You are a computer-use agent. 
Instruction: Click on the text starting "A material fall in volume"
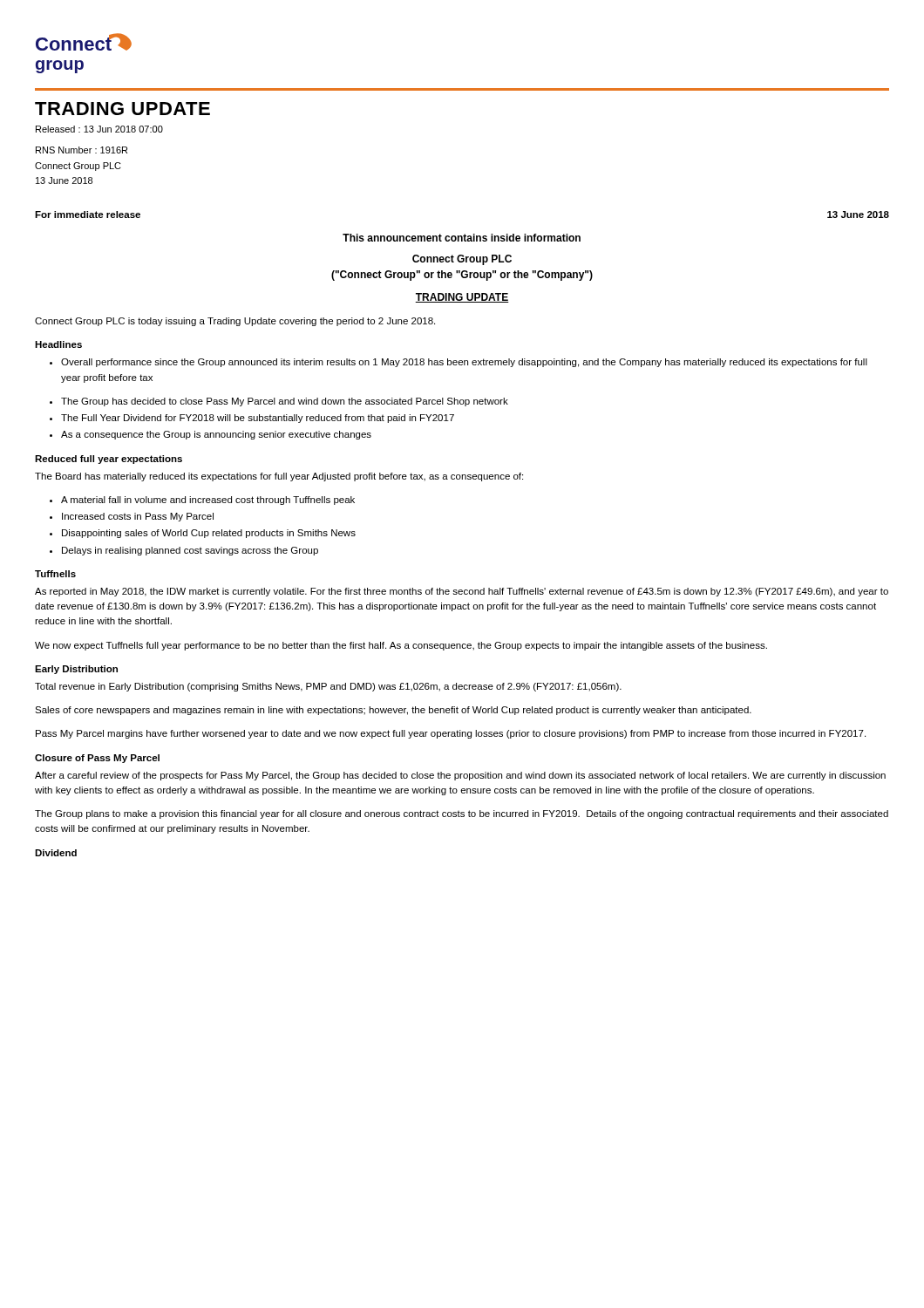click(202, 501)
